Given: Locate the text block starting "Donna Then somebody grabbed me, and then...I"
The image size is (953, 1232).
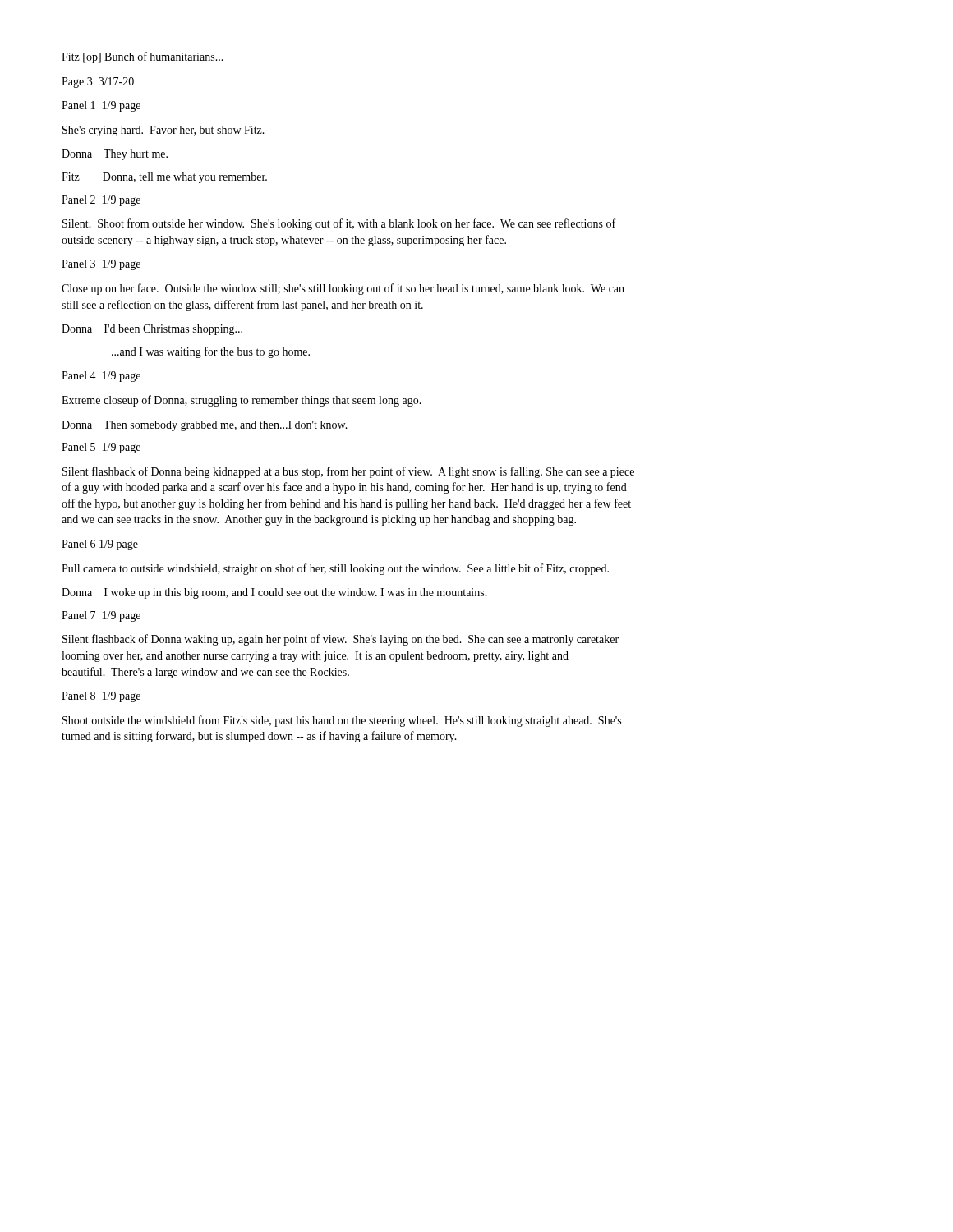Looking at the screenshot, I should (x=205, y=425).
